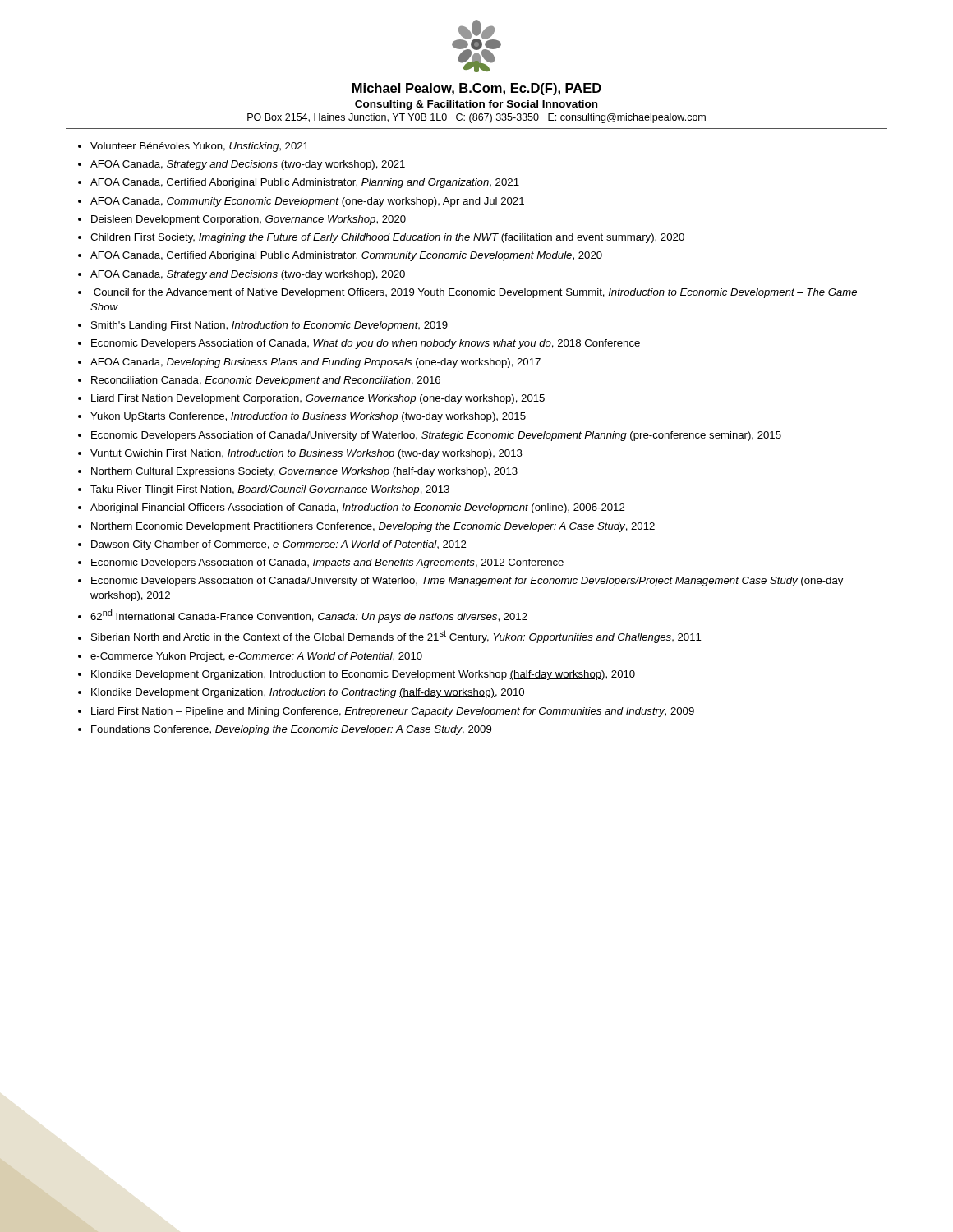Select the text starting "Northern Cultural Expressions Society, Governance Workshop (half-day workshop),"
This screenshot has height=1232, width=953.
pos(304,471)
